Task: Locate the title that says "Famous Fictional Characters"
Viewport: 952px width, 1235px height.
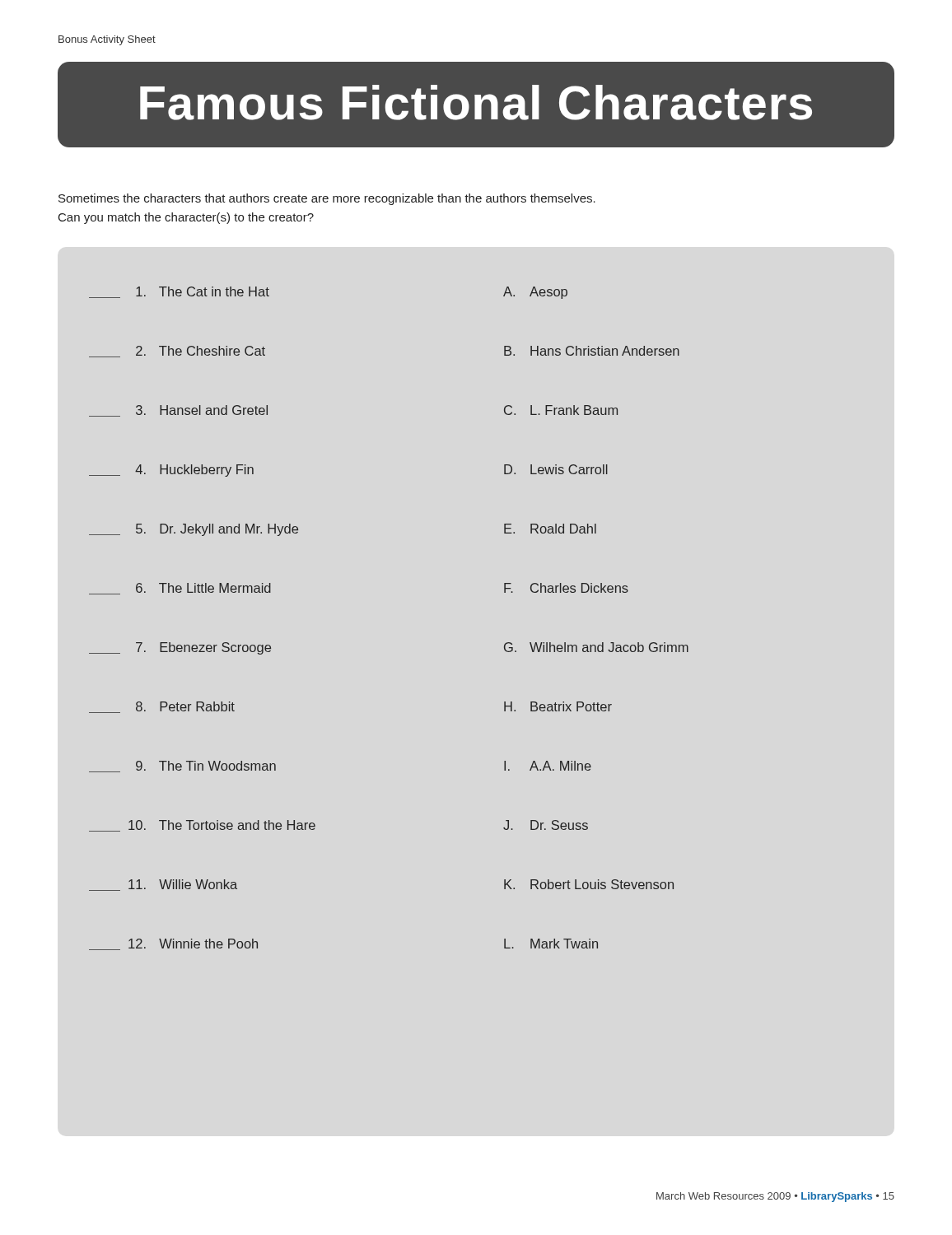Action: (x=476, y=103)
